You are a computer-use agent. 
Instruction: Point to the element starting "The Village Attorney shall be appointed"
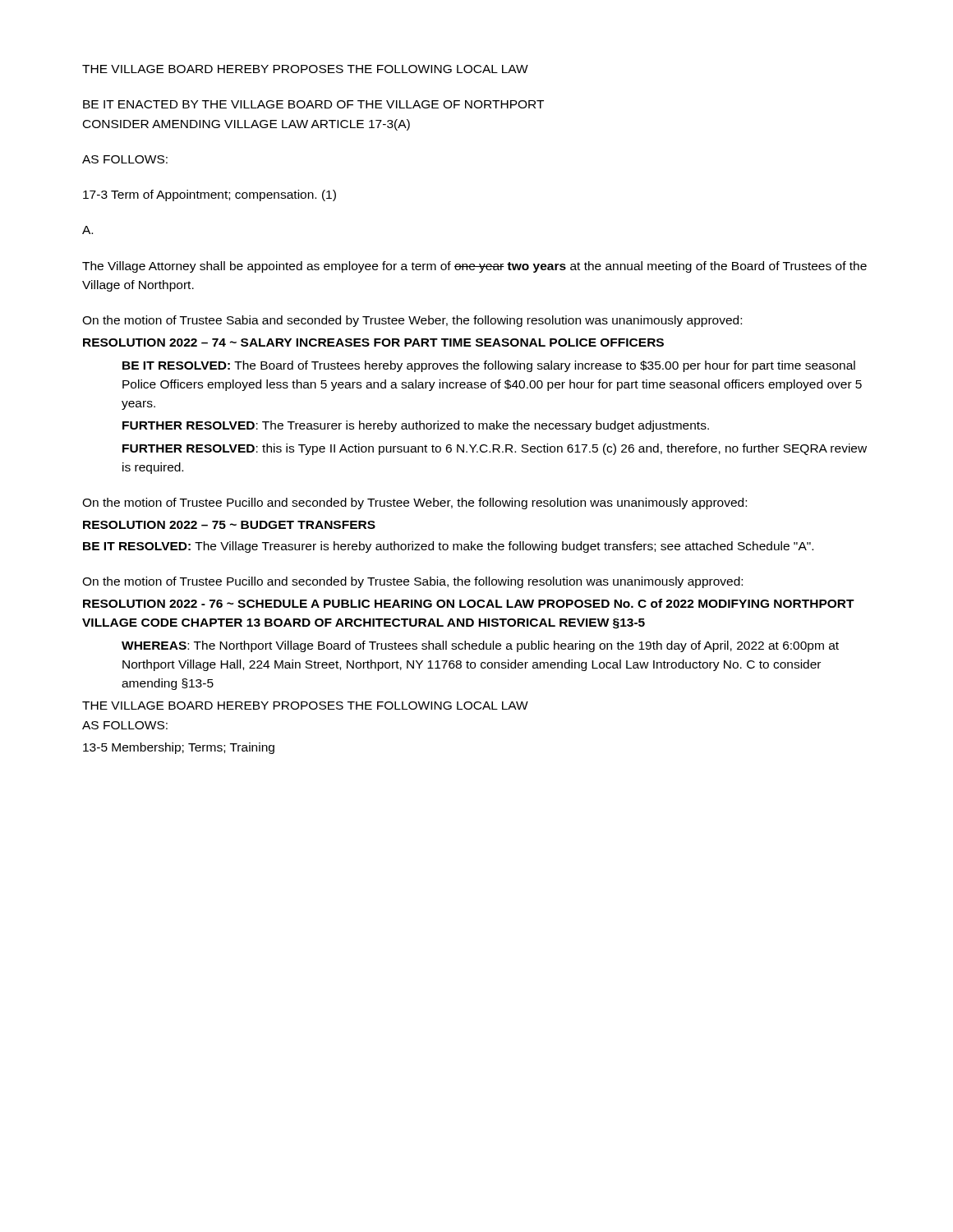(476, 275)
